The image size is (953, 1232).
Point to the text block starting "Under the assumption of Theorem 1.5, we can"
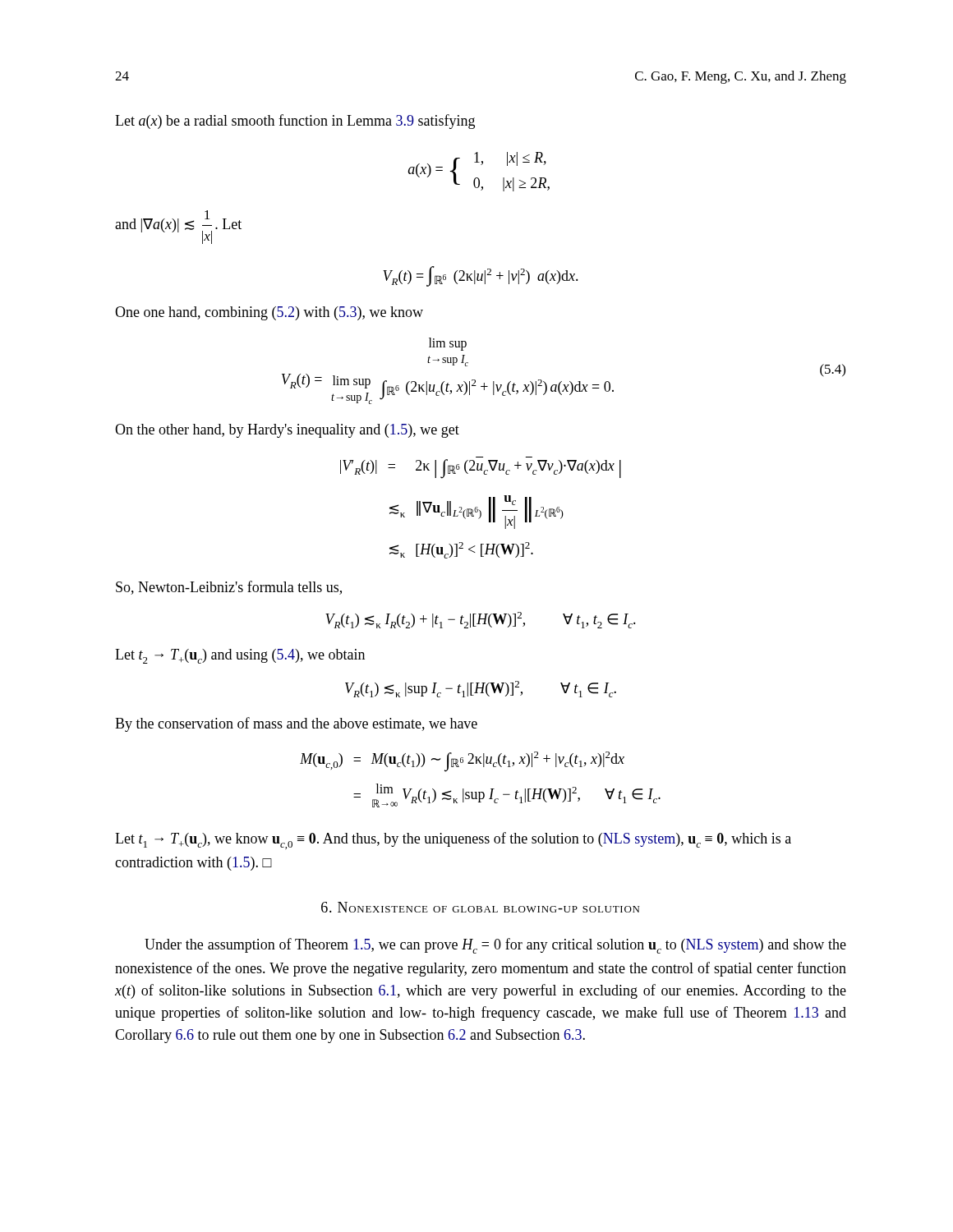481,990
